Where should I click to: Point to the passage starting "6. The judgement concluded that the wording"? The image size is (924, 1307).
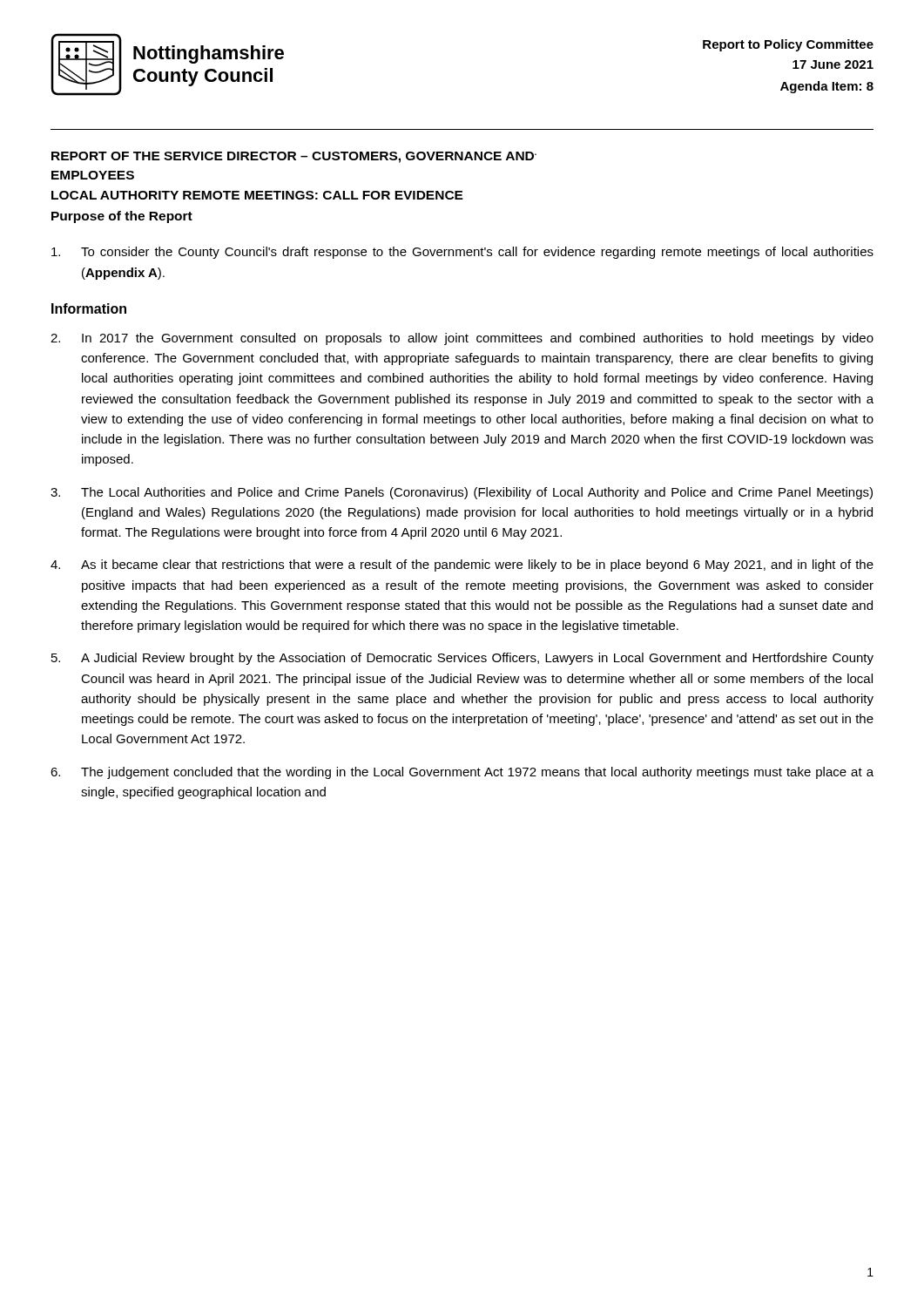point(462,781)
